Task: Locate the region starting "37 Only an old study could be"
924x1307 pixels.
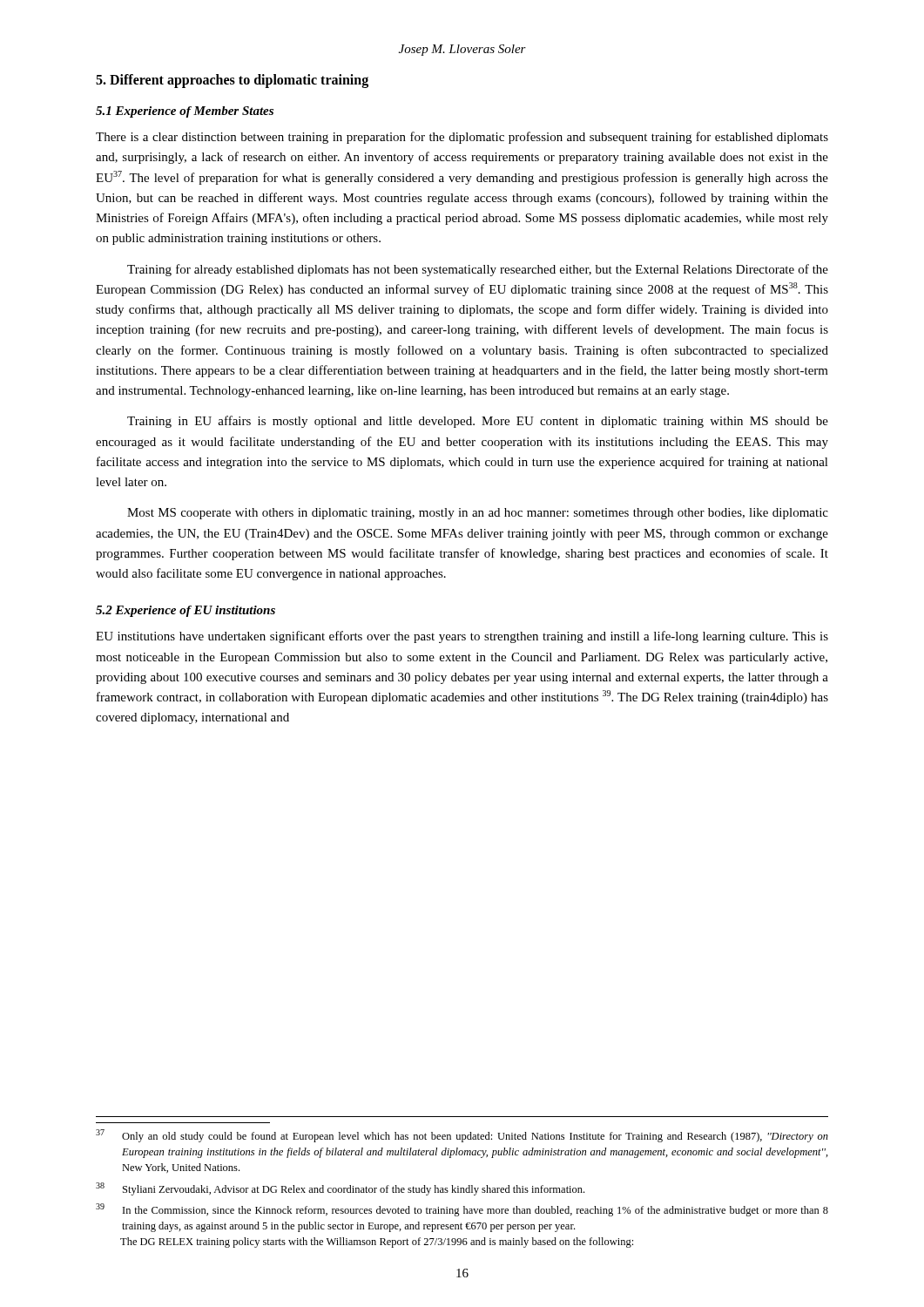Action: (462, 1152)
